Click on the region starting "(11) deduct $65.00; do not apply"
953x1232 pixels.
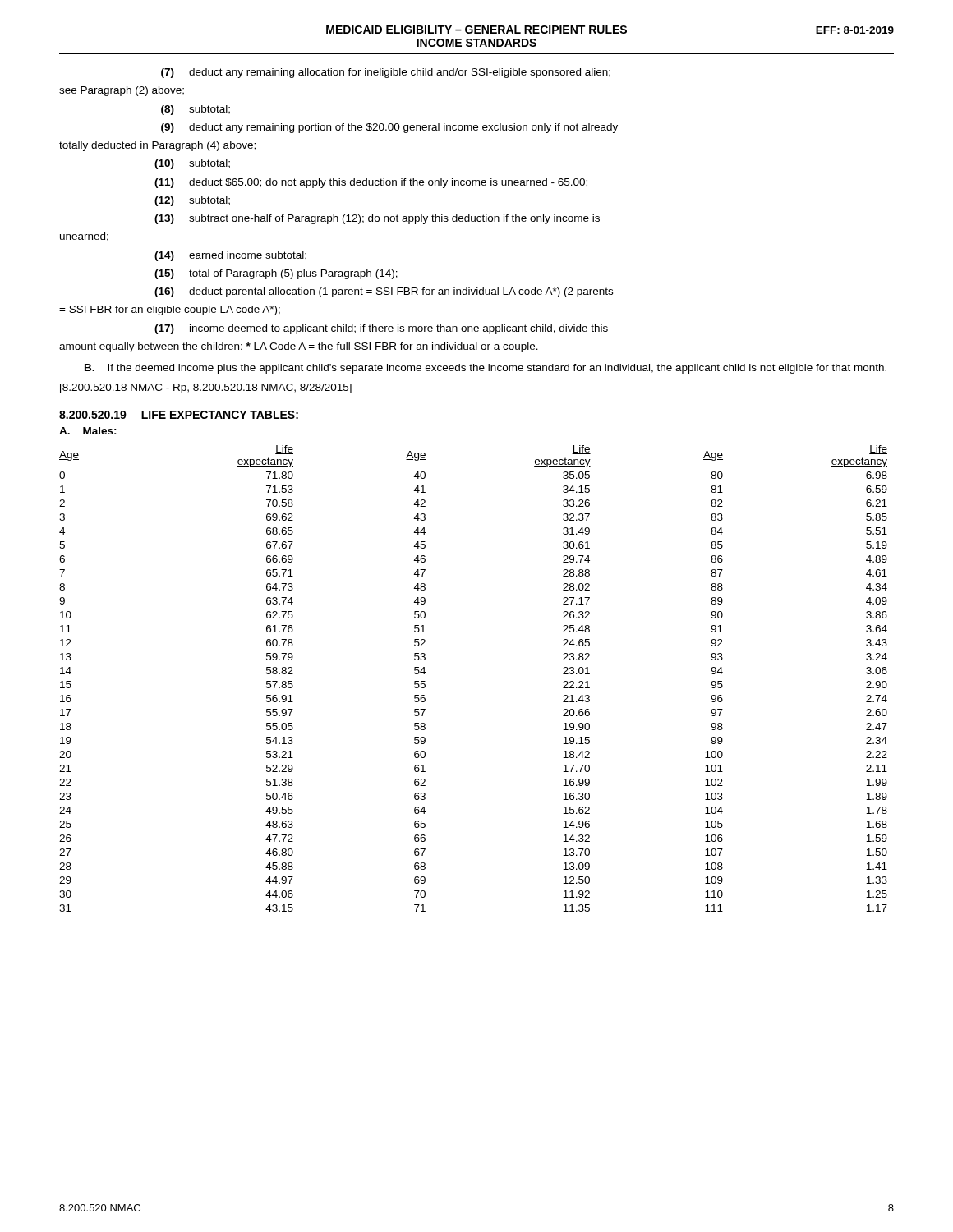476,182
